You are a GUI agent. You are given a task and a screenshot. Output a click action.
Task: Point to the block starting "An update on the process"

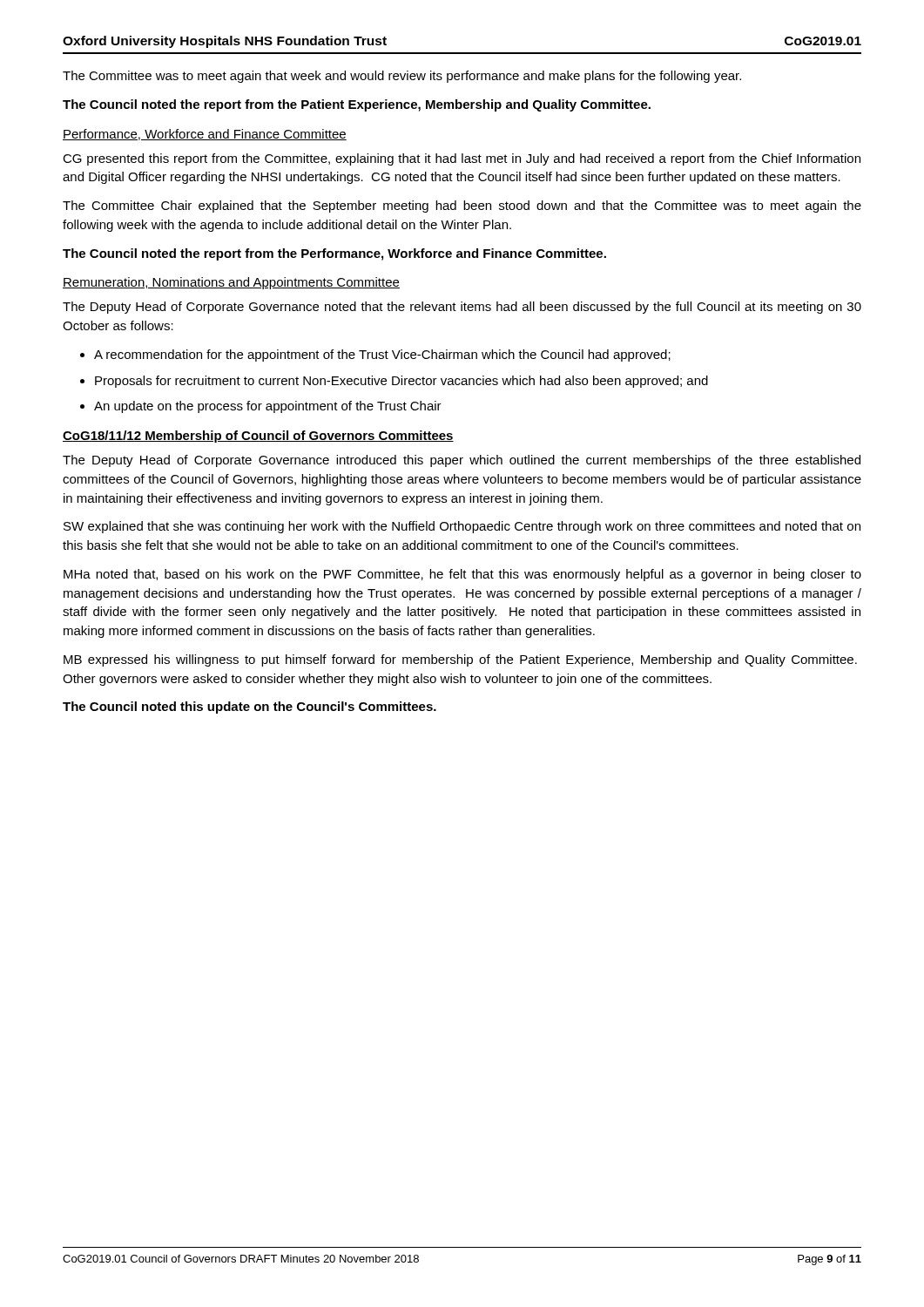268,406
